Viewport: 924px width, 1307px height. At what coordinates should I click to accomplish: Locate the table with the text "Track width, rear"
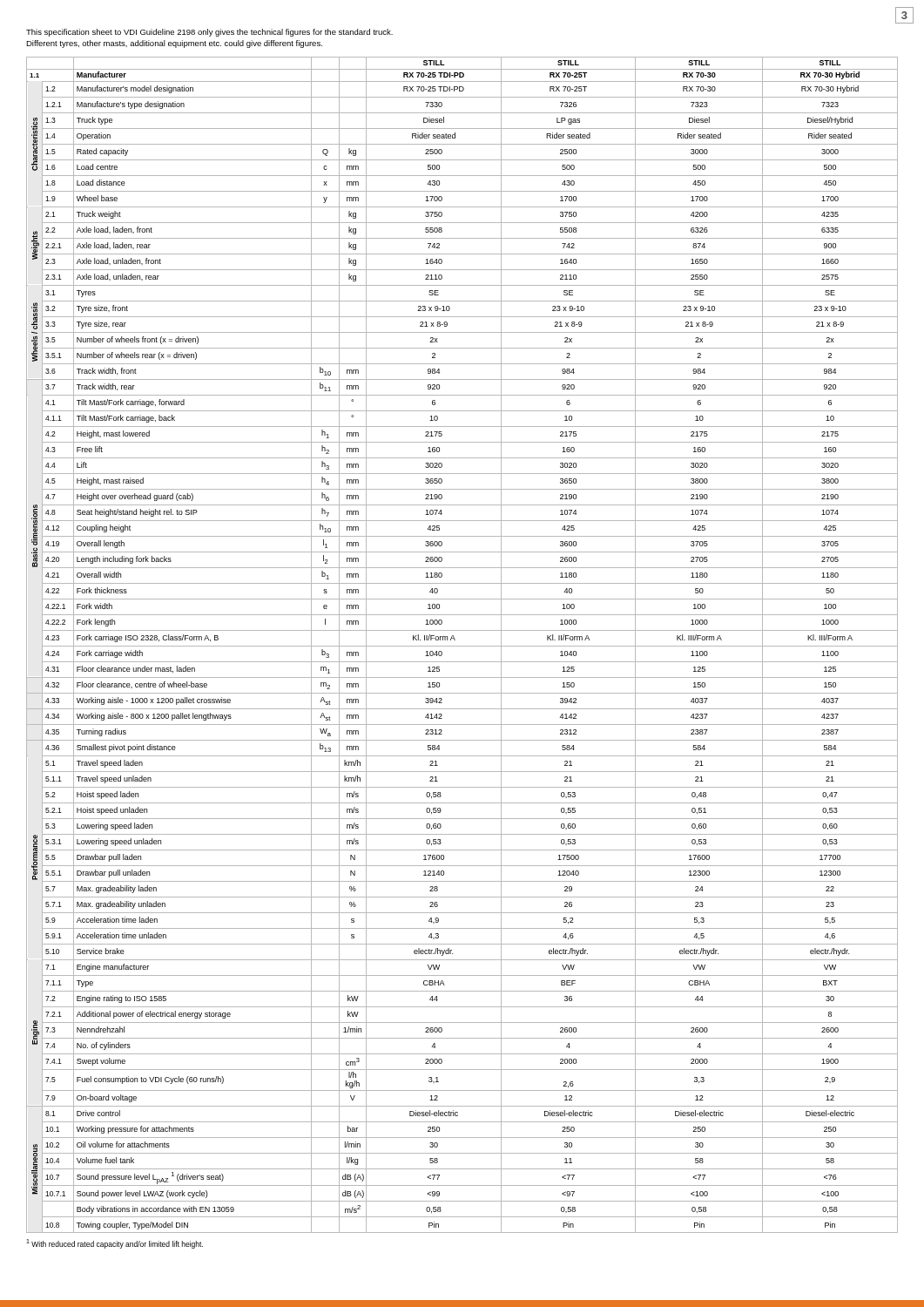[462, 645]
